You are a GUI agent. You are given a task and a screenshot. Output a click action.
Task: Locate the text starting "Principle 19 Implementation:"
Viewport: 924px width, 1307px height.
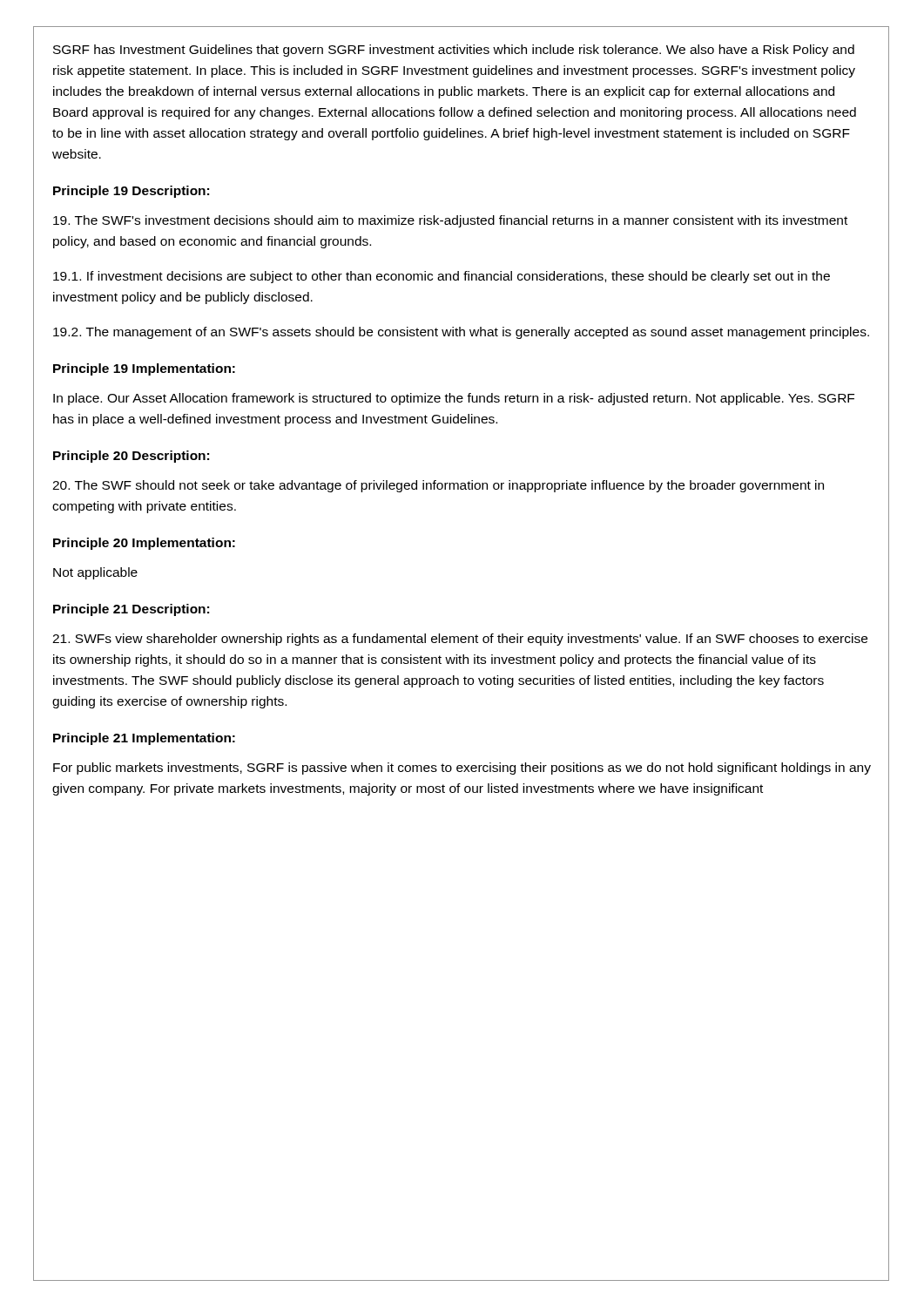(x=144, y=368)
